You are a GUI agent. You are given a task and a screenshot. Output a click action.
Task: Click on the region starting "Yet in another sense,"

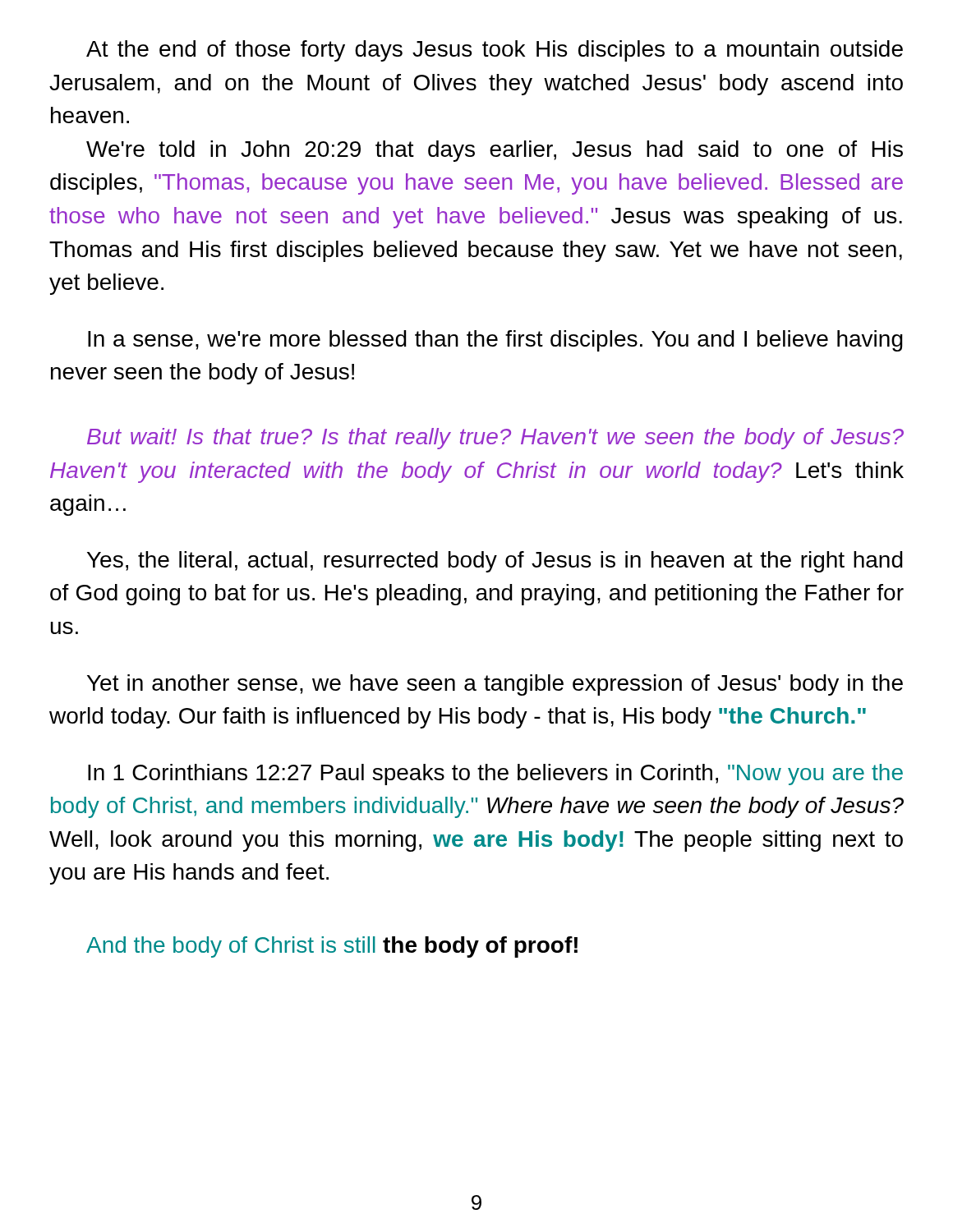coord(476,699)
